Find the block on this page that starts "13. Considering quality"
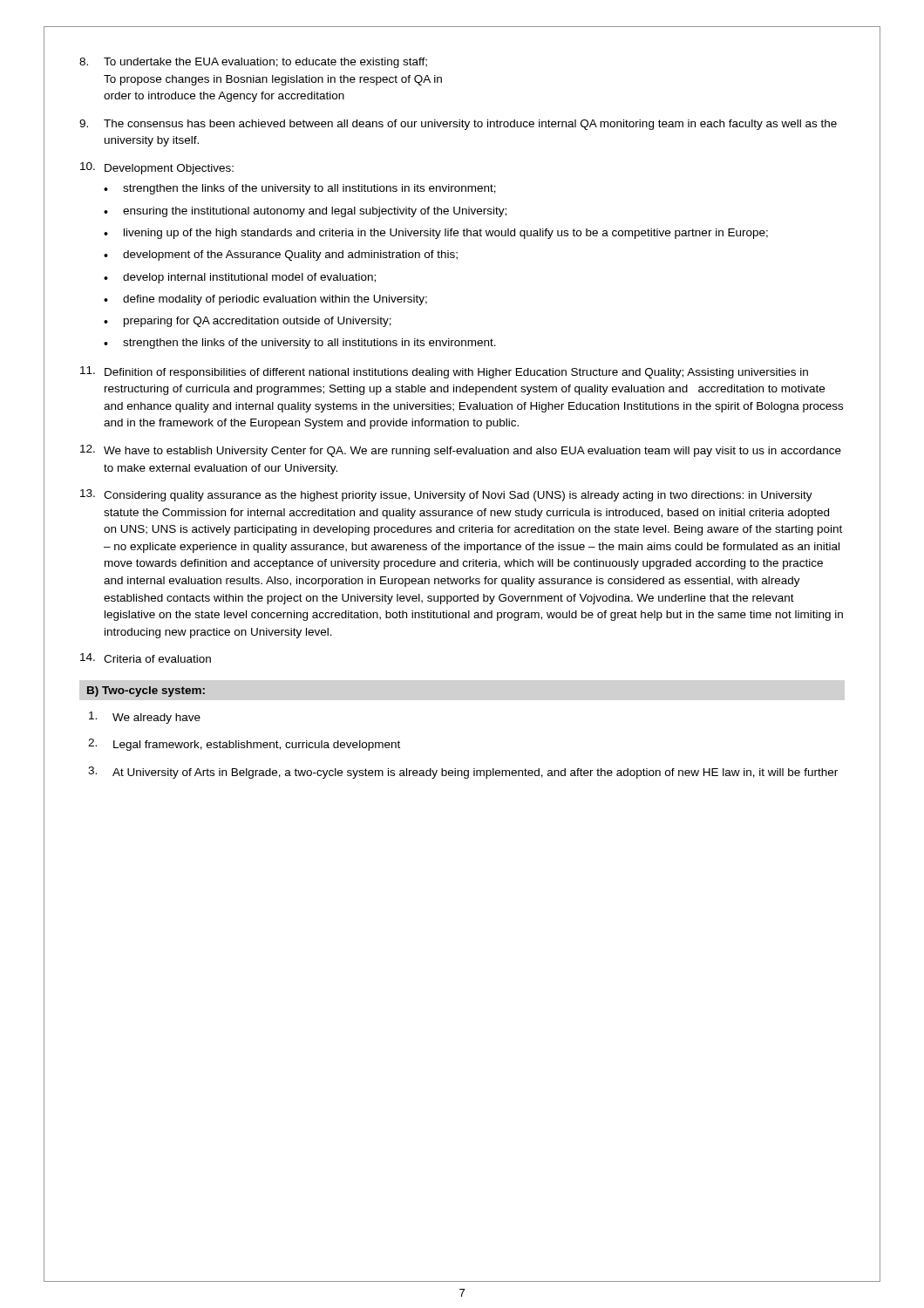The image size is (924, 1308). pyautogui.click(x=462, y=563)
